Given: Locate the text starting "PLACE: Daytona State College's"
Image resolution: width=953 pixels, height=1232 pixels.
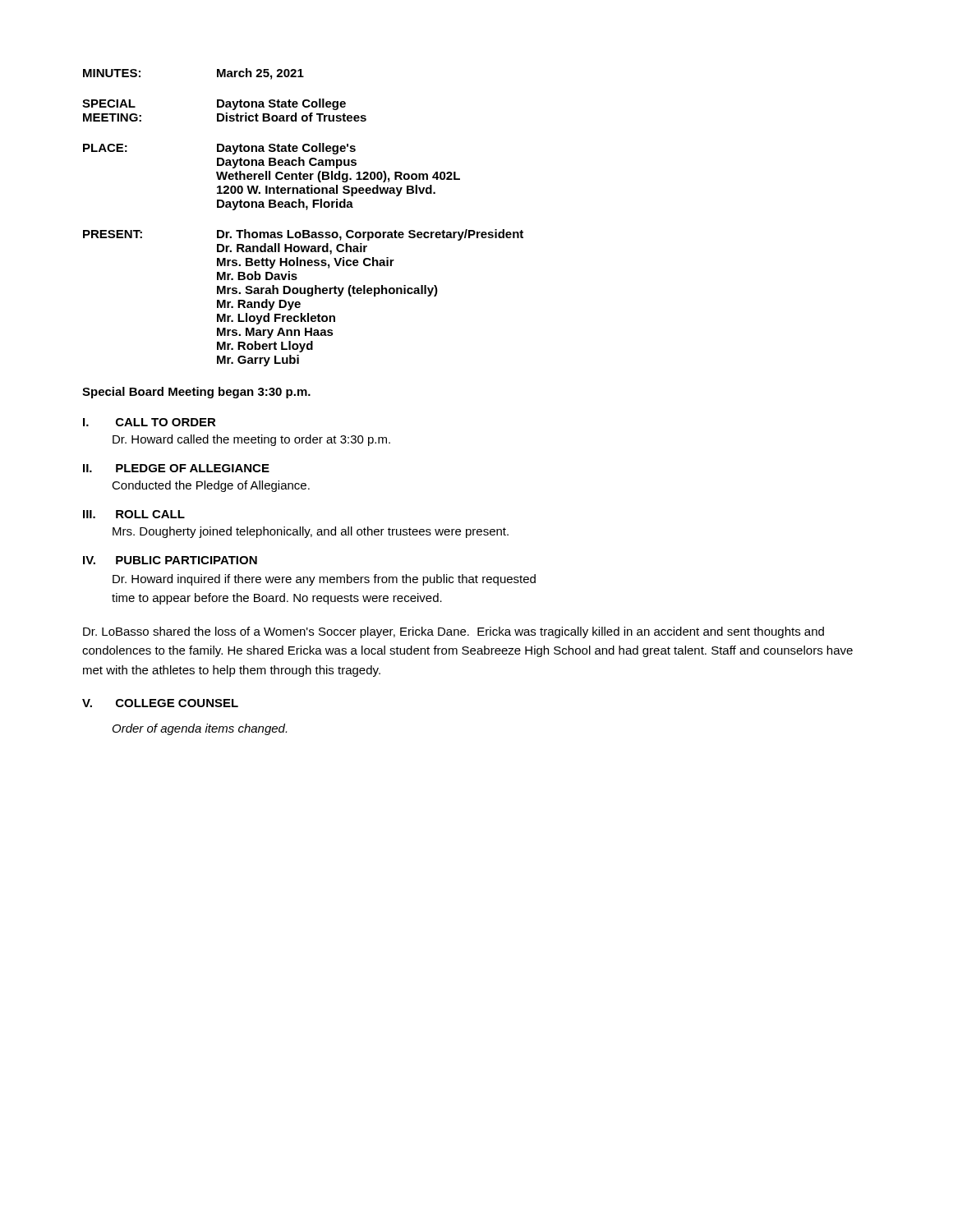Looking at the screenshot, I should pos(219,149).
